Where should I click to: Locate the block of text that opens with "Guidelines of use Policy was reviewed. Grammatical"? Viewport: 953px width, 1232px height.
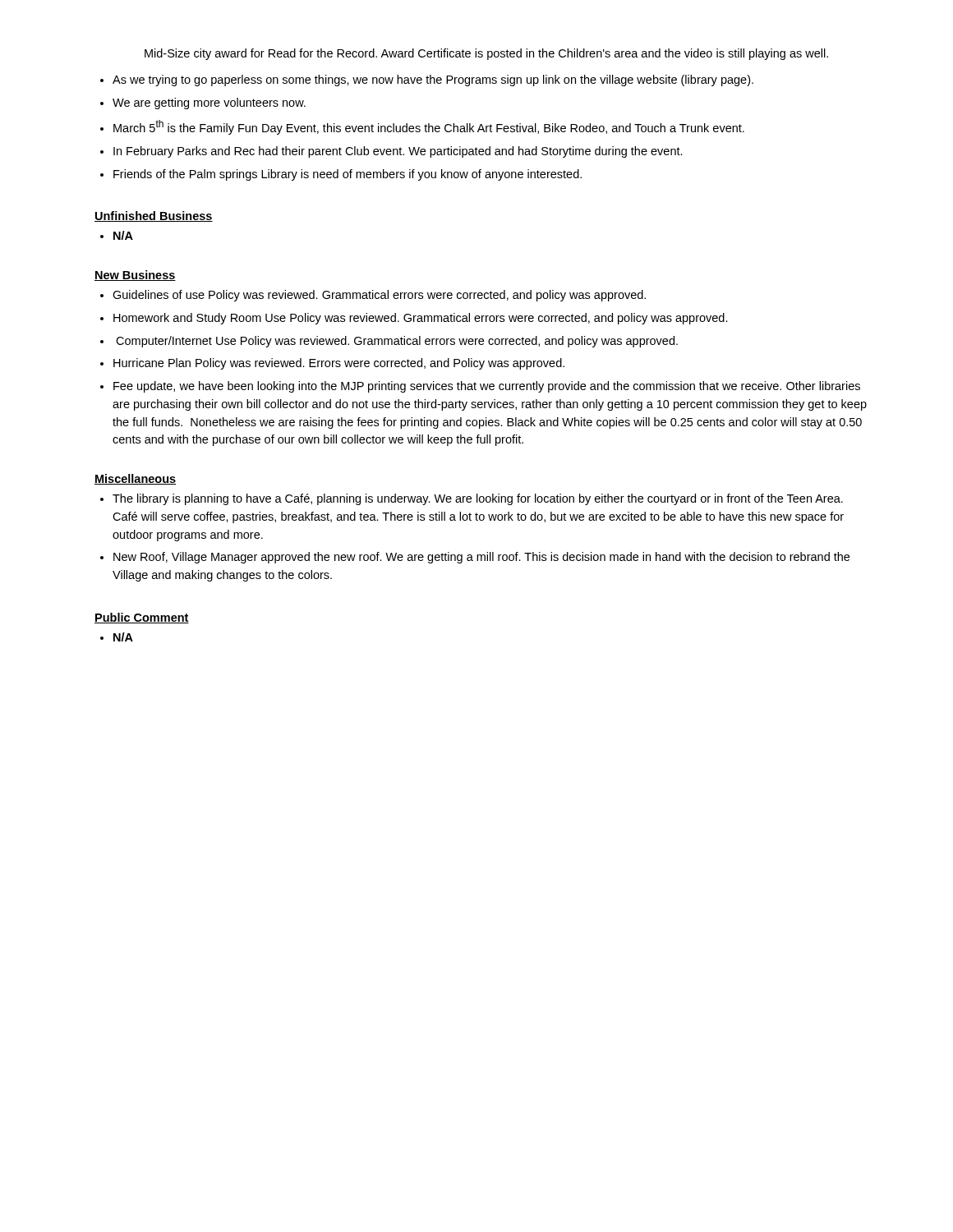click(x=380, y=295)
